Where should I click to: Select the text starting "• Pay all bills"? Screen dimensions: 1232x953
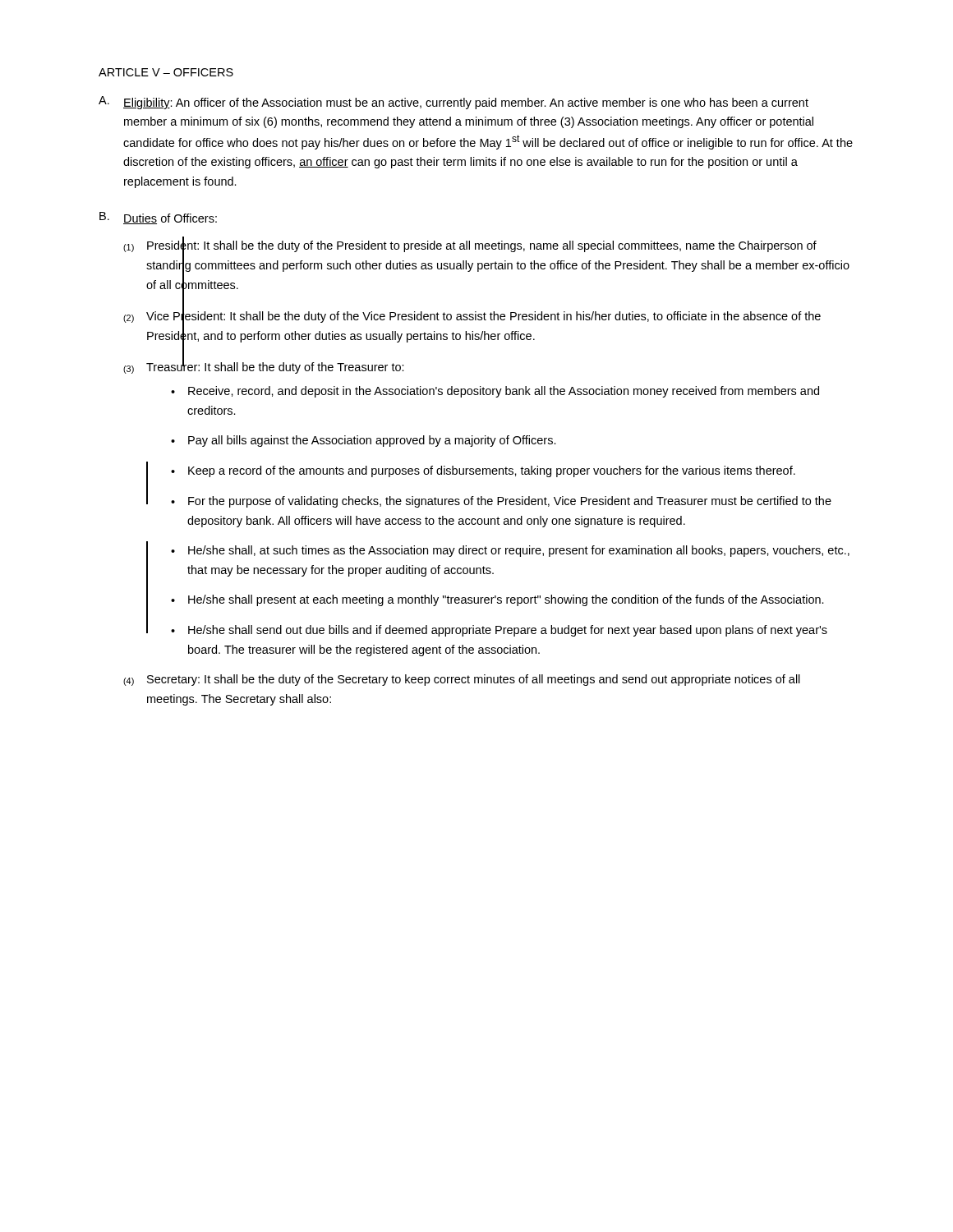coord(513,442)
